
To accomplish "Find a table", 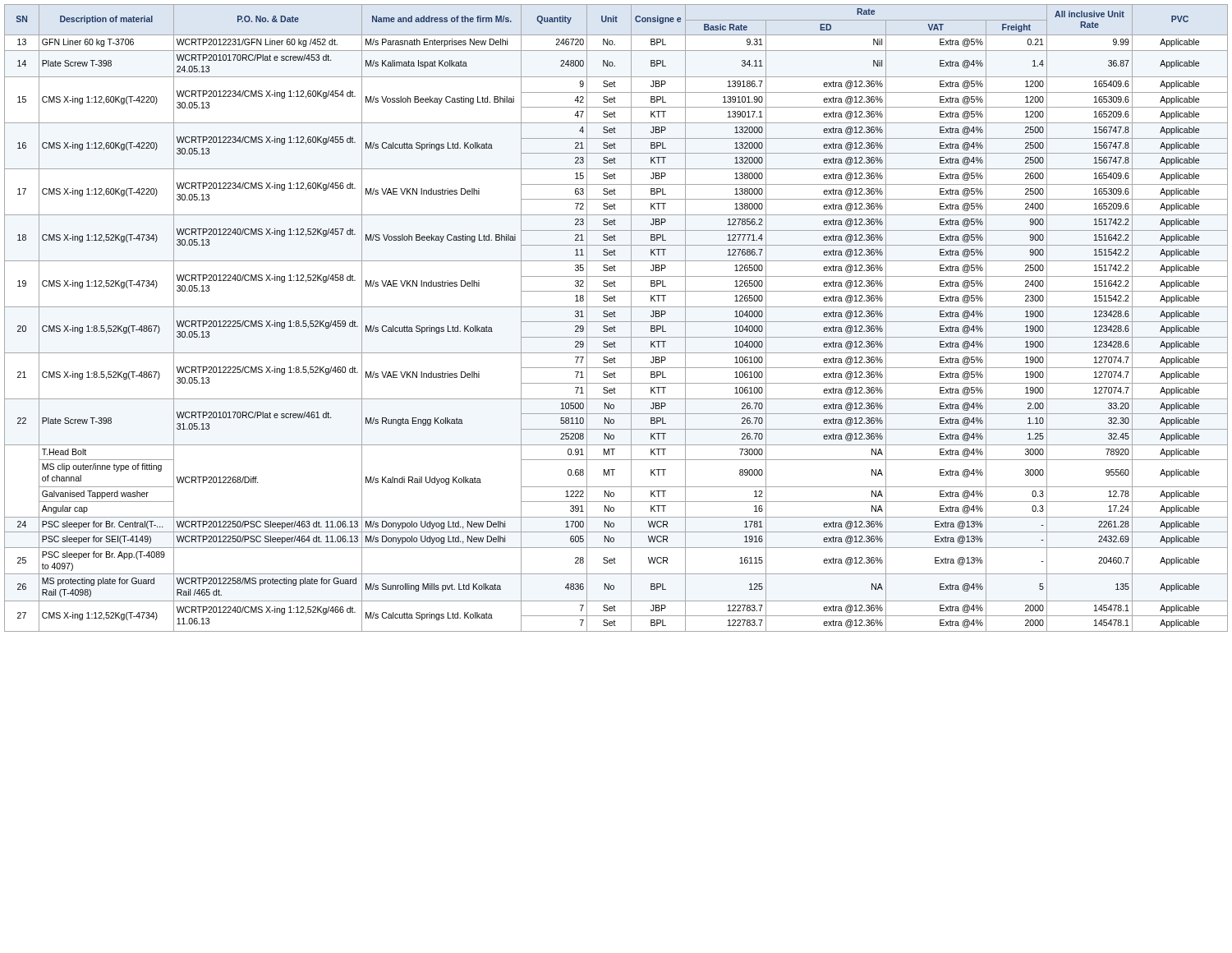I will (616, 318).
